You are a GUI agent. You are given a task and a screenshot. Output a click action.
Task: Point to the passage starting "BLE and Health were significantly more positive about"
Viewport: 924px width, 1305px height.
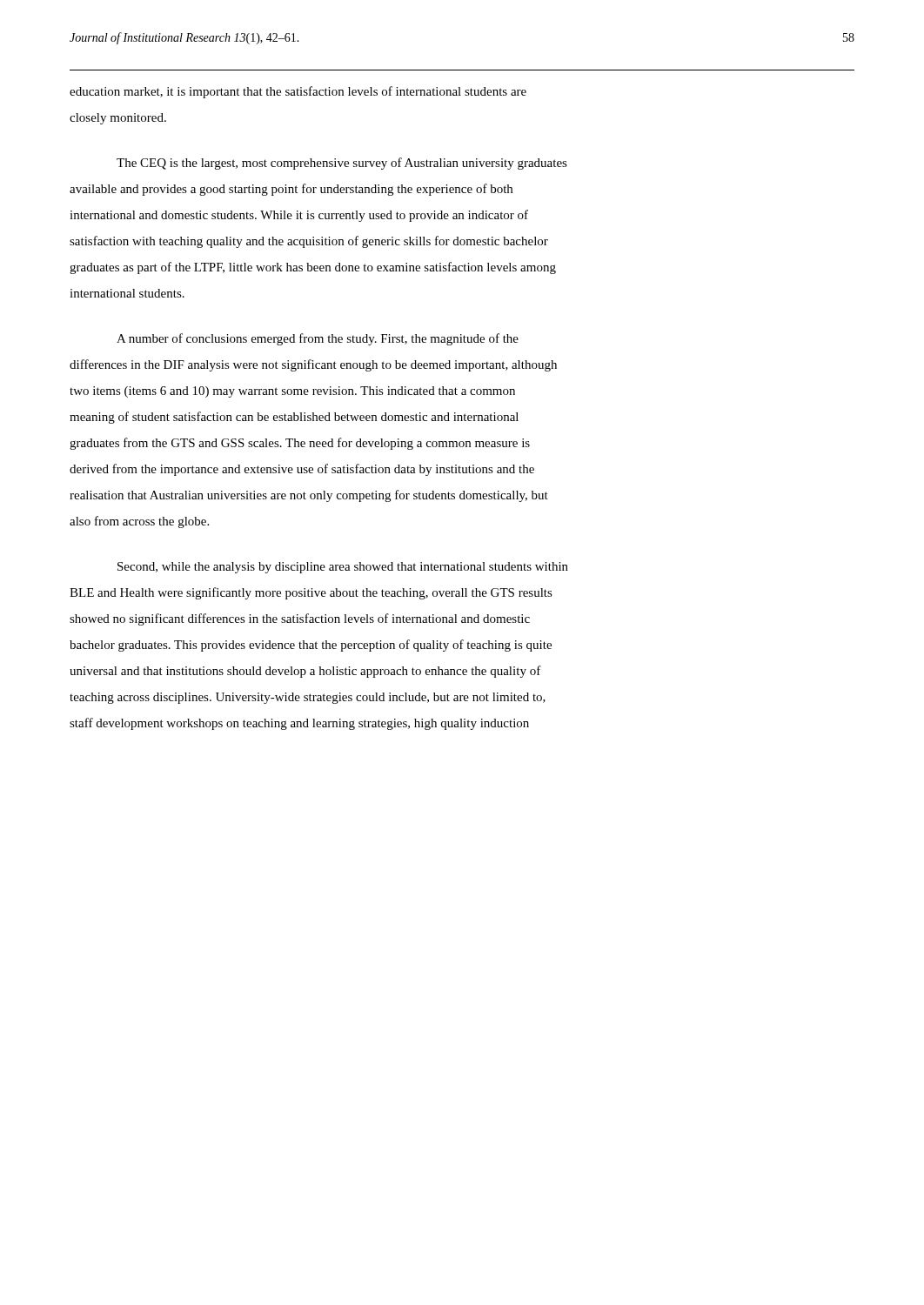pyautogui.click(x=311, y=592)
